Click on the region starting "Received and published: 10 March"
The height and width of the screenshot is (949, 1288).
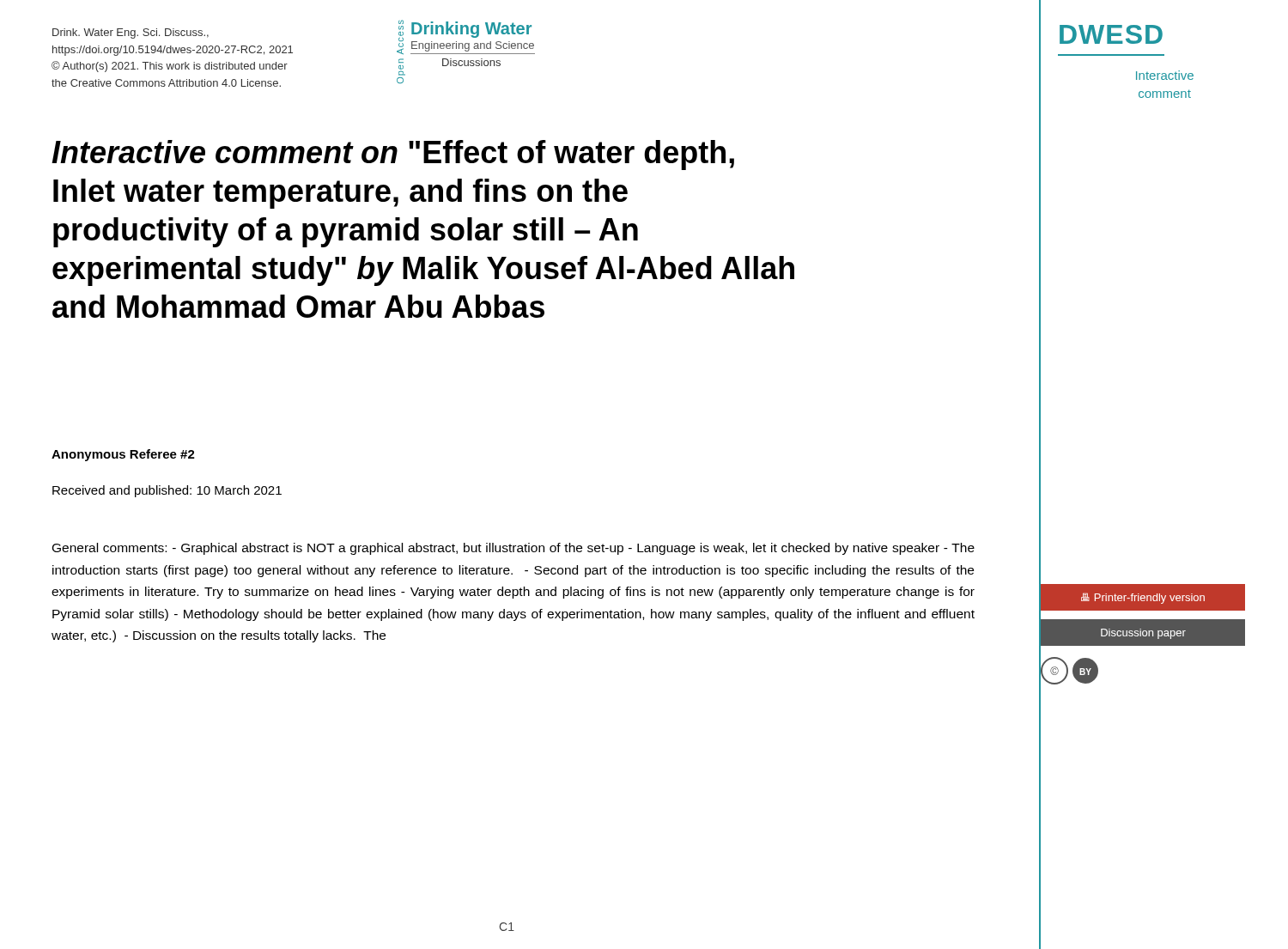(x=167, y=490)
